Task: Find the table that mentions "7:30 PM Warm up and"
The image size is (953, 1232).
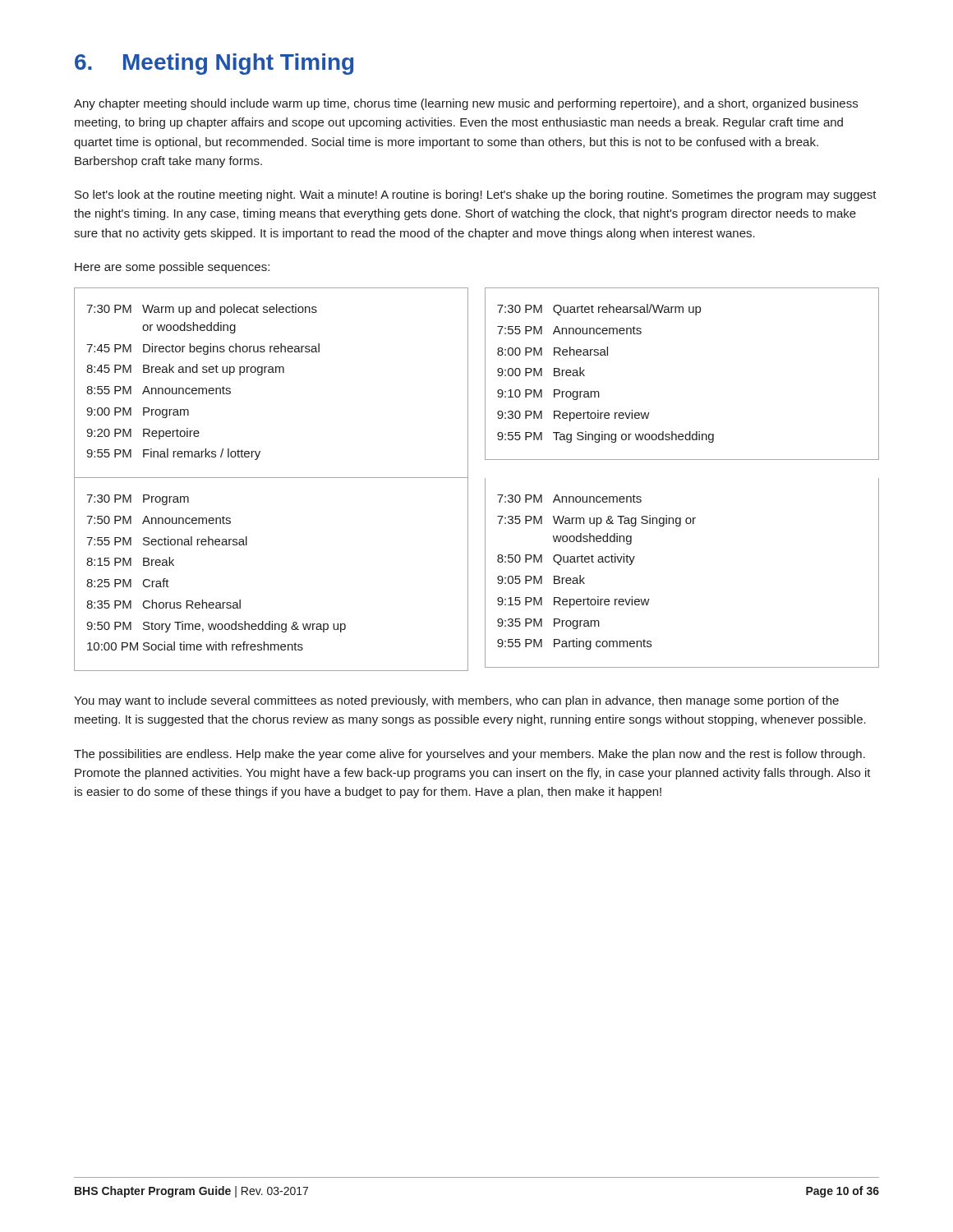Action: click(476, 479)
